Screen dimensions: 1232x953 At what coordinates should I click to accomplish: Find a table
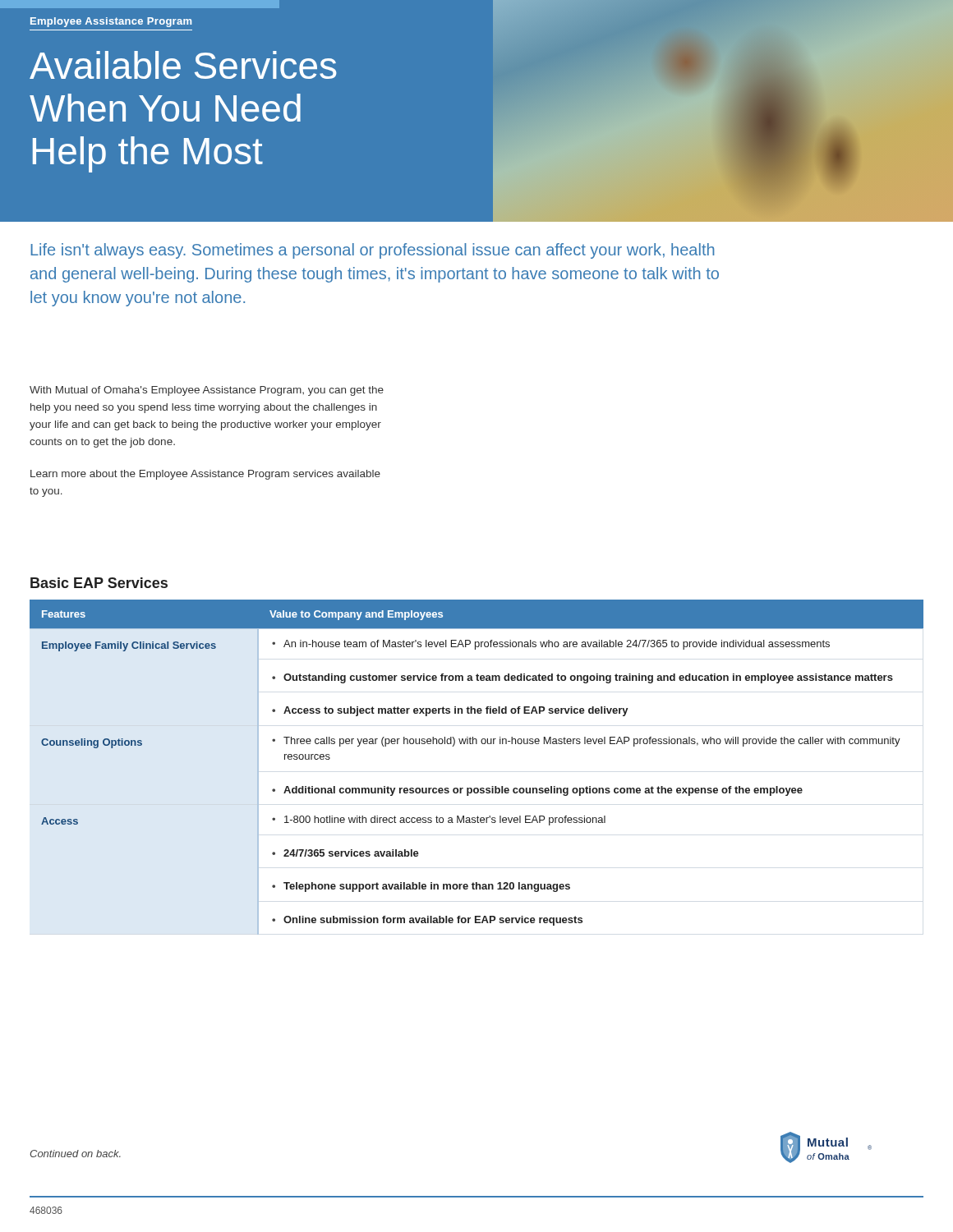(476, 767)
